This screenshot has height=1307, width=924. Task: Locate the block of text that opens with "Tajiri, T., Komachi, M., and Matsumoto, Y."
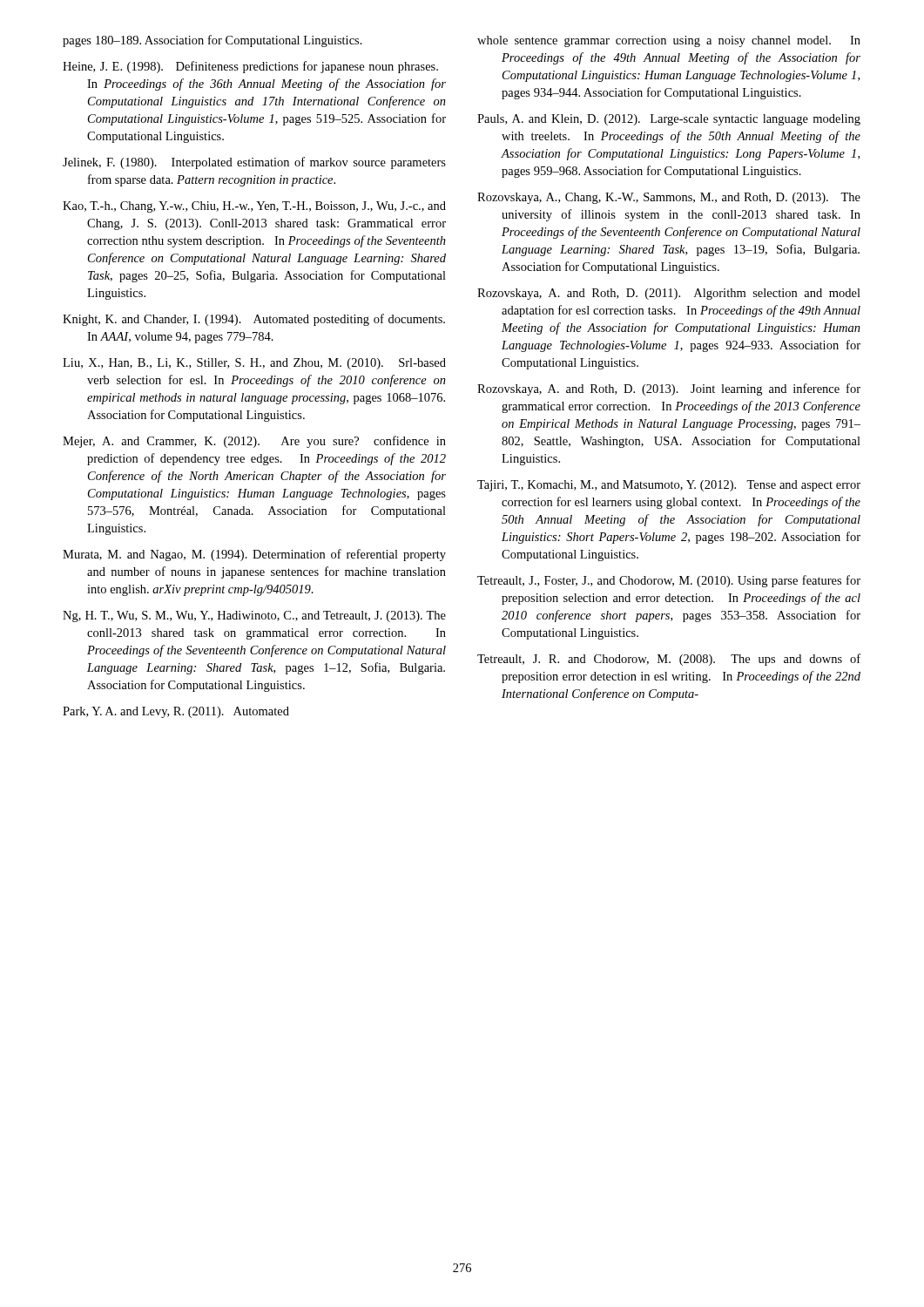point(669,519)
